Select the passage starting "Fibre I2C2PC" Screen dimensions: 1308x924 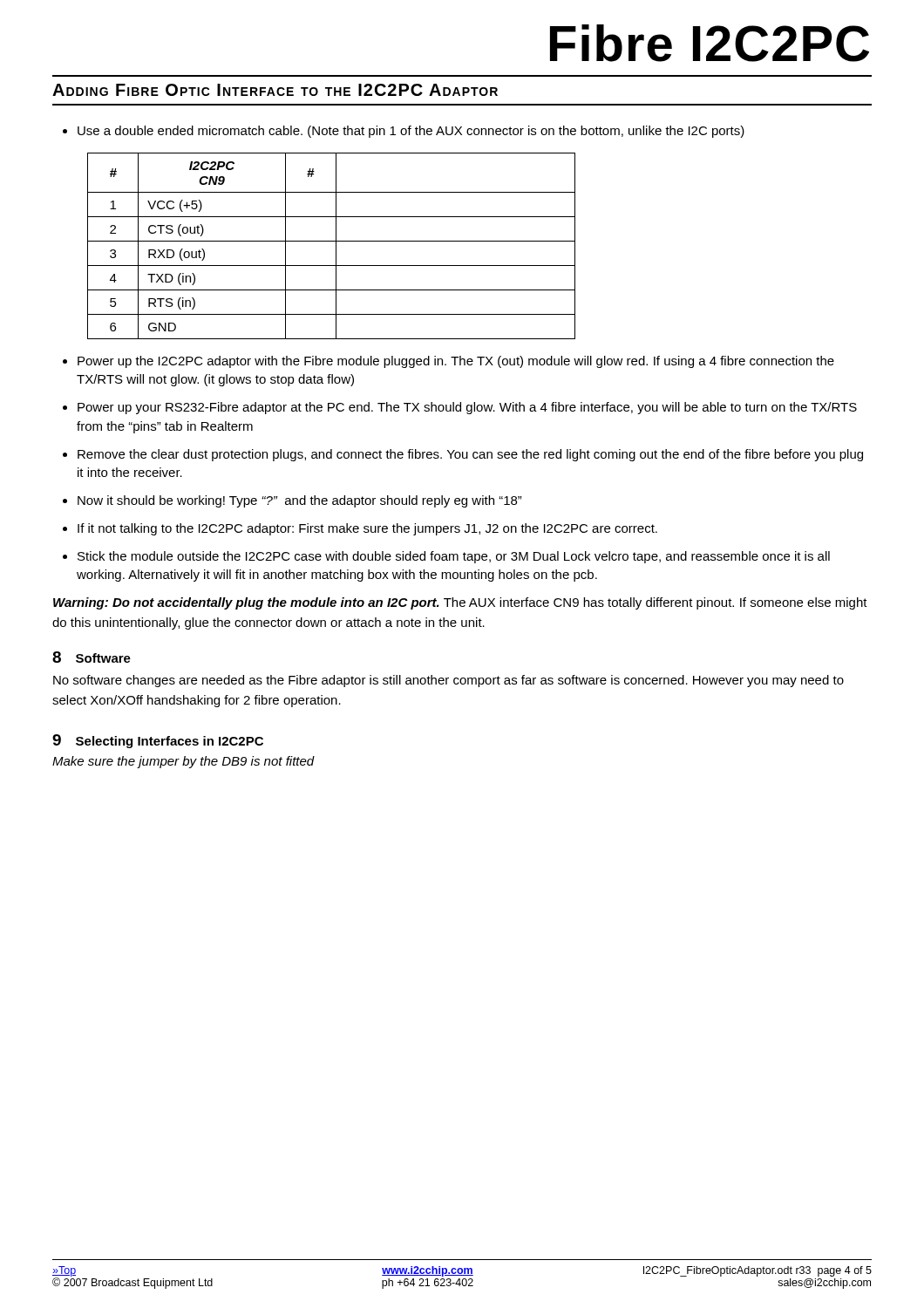(x=709, y=43)
